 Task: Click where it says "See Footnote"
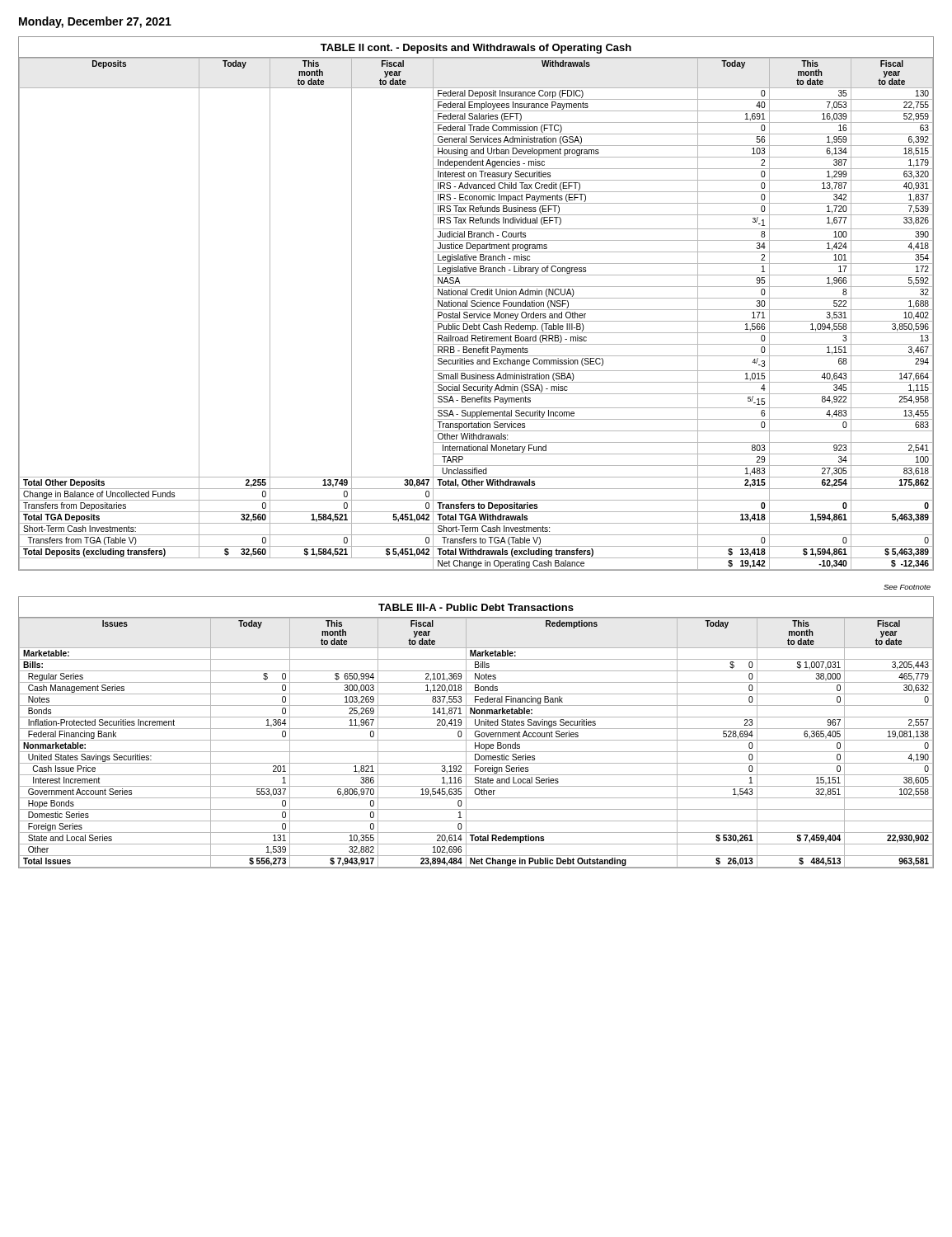click(907, 587)
